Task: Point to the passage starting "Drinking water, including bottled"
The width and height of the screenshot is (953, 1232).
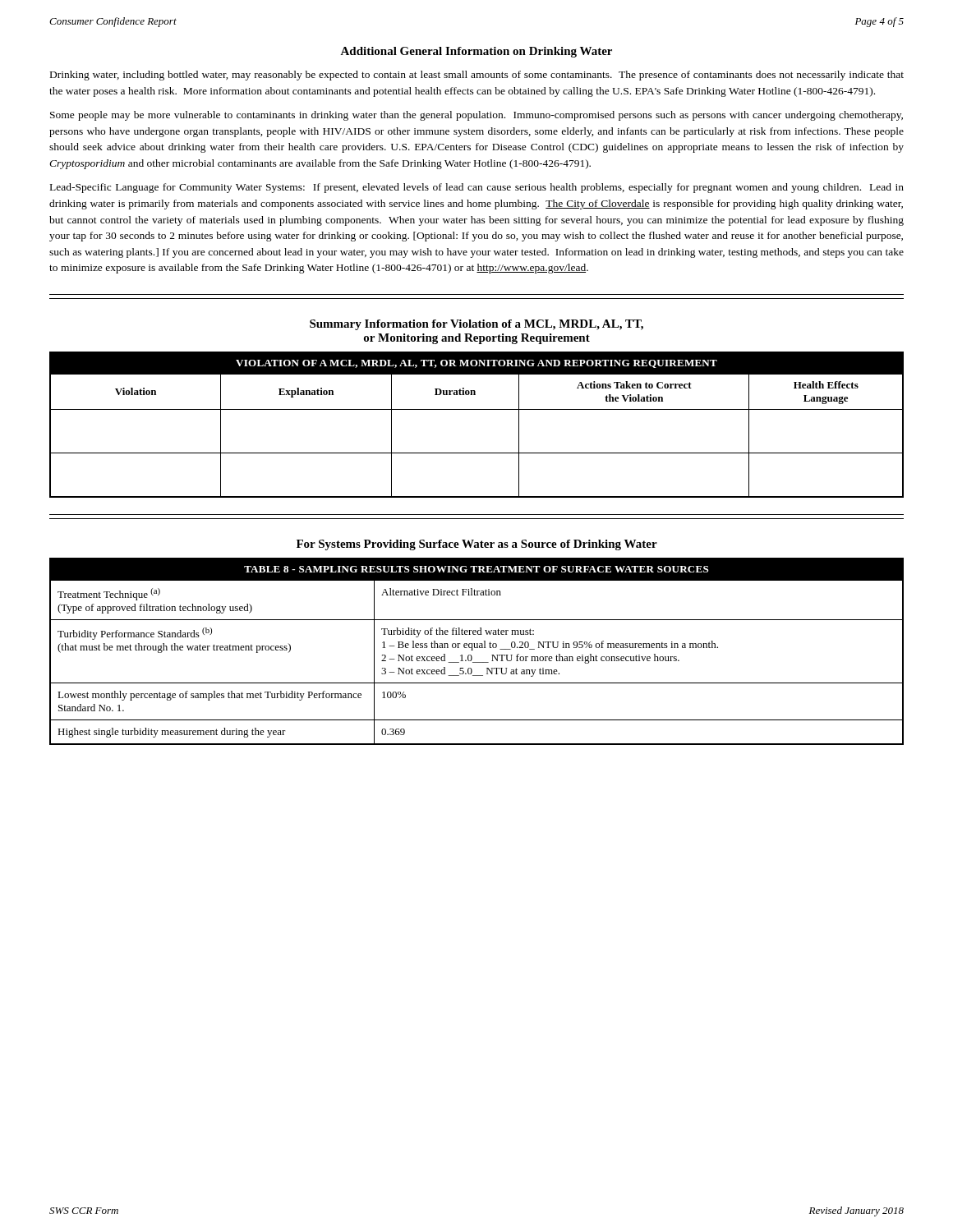Action: click(x=476, y=82)
